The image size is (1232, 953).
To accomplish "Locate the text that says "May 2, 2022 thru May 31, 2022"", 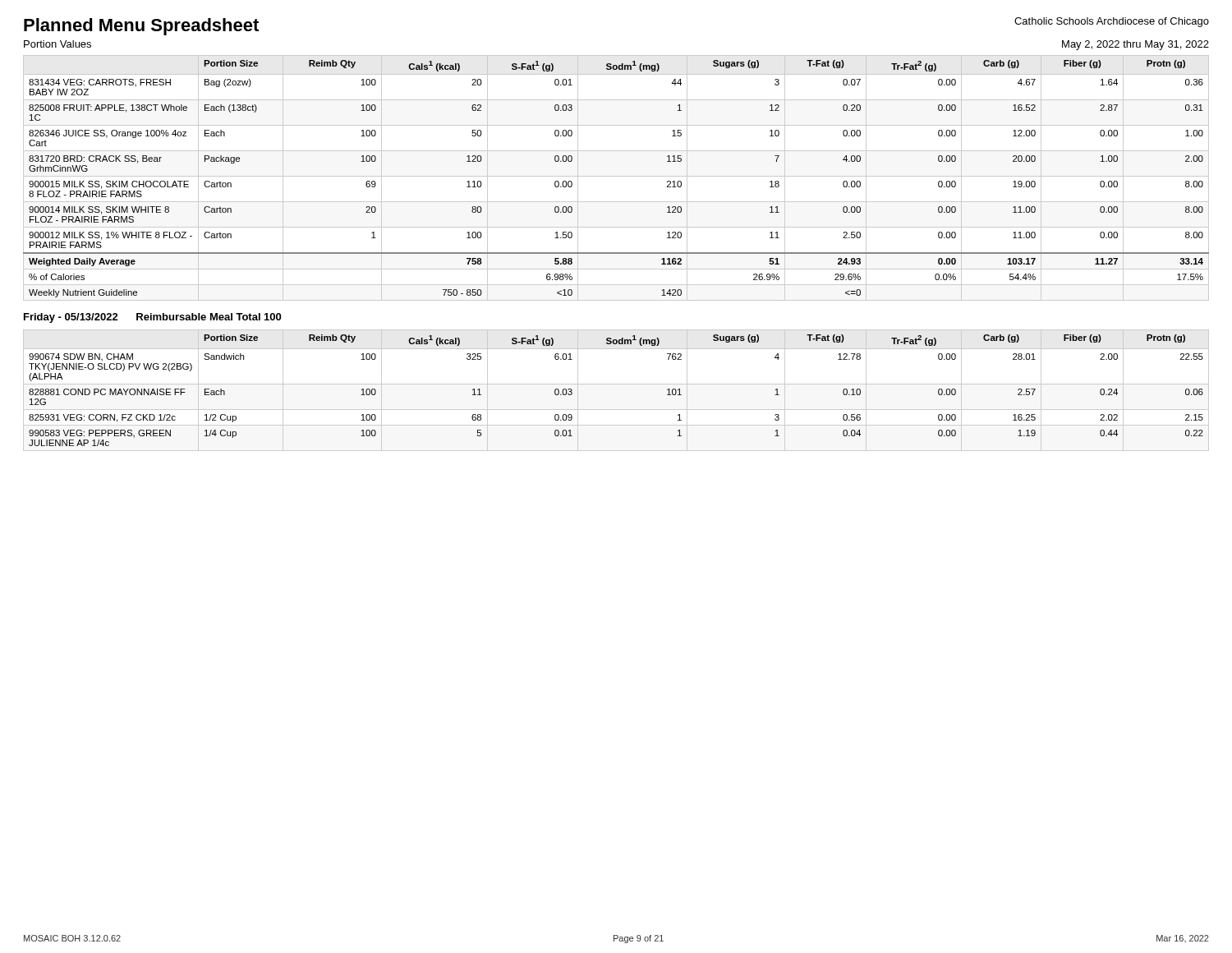I will point(1135,44).
